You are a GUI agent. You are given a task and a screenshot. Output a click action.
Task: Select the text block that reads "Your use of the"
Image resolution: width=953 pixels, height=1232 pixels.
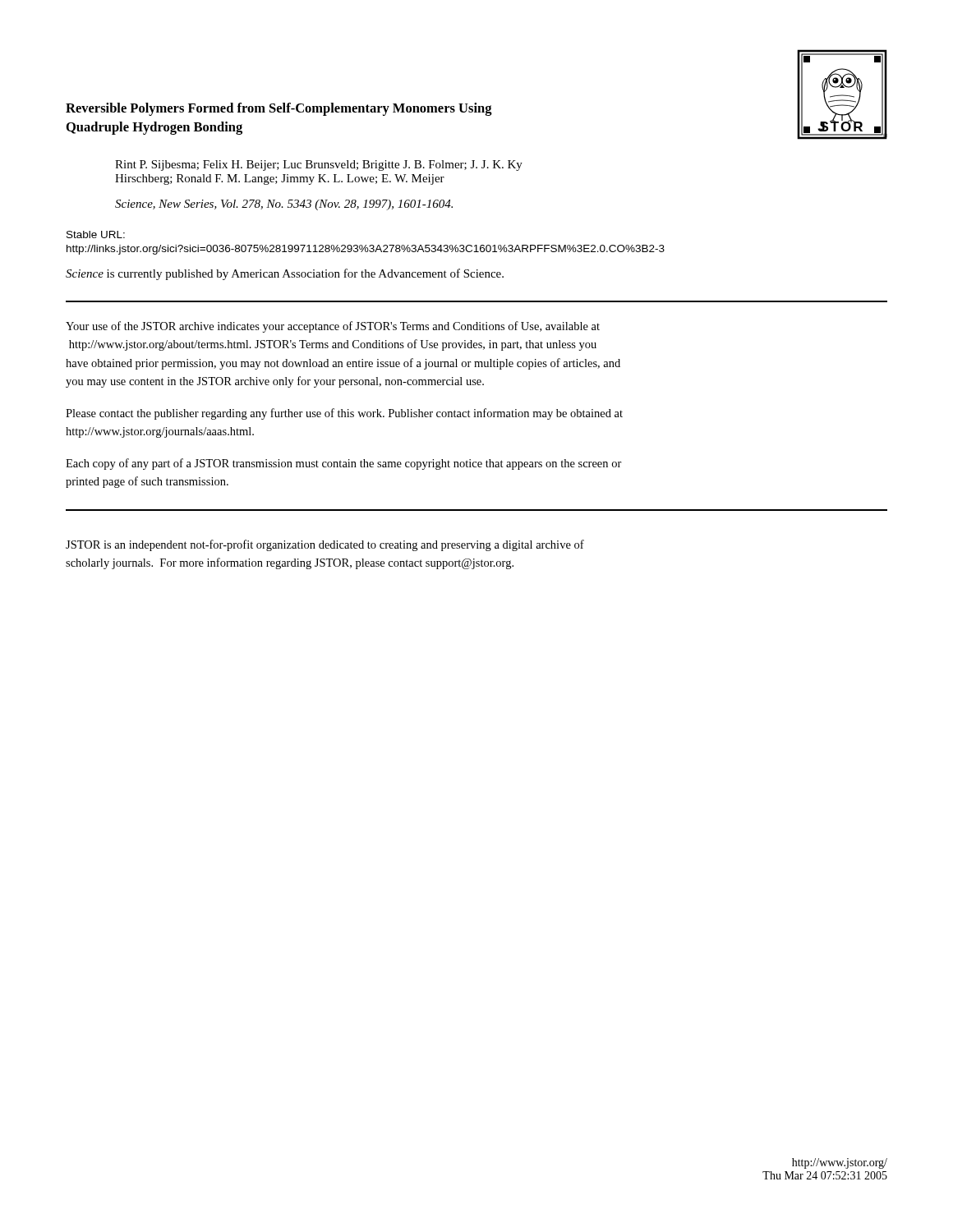point(343,354)
